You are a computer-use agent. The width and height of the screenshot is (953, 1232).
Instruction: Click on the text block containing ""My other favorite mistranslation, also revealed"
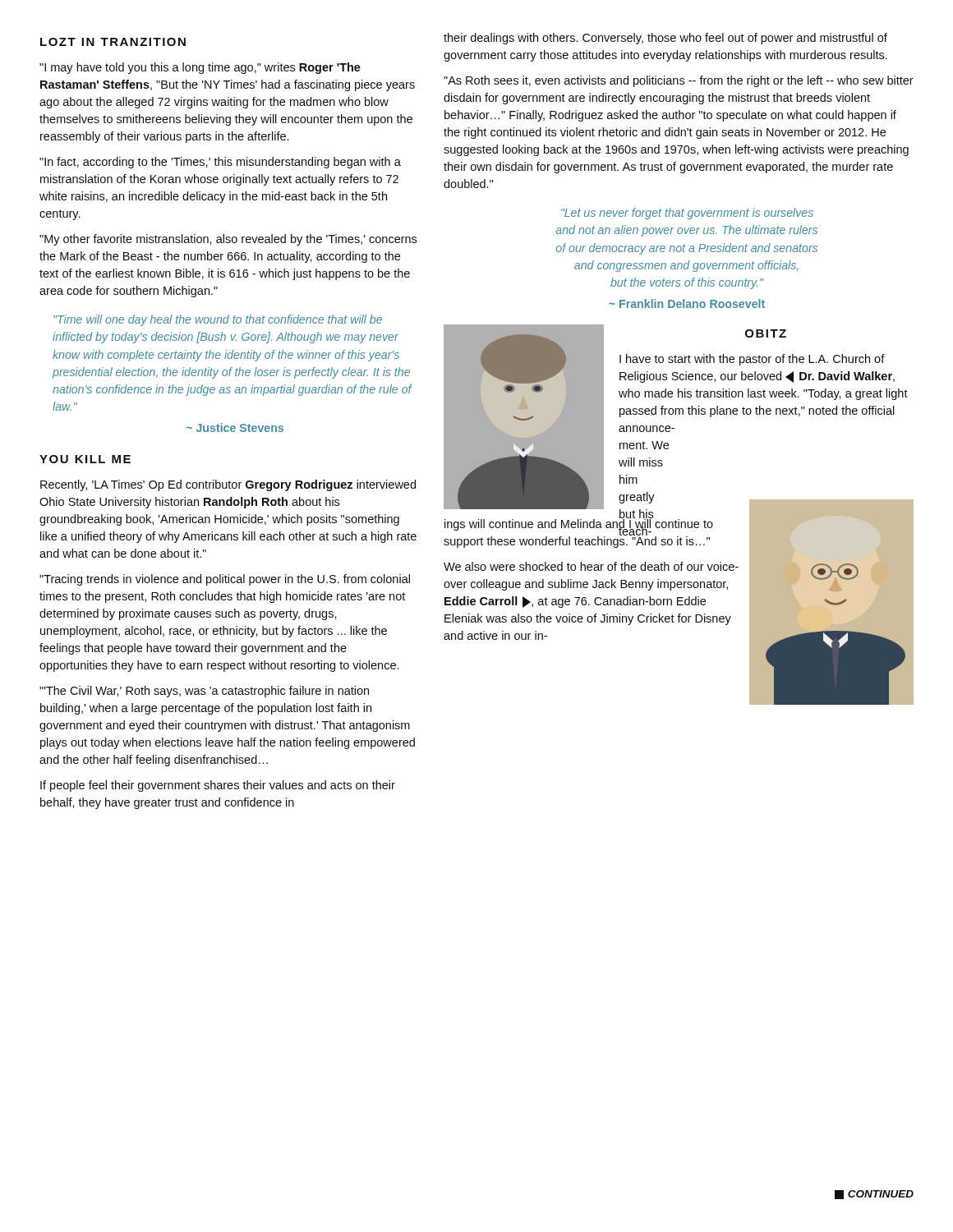coord(228,265)
